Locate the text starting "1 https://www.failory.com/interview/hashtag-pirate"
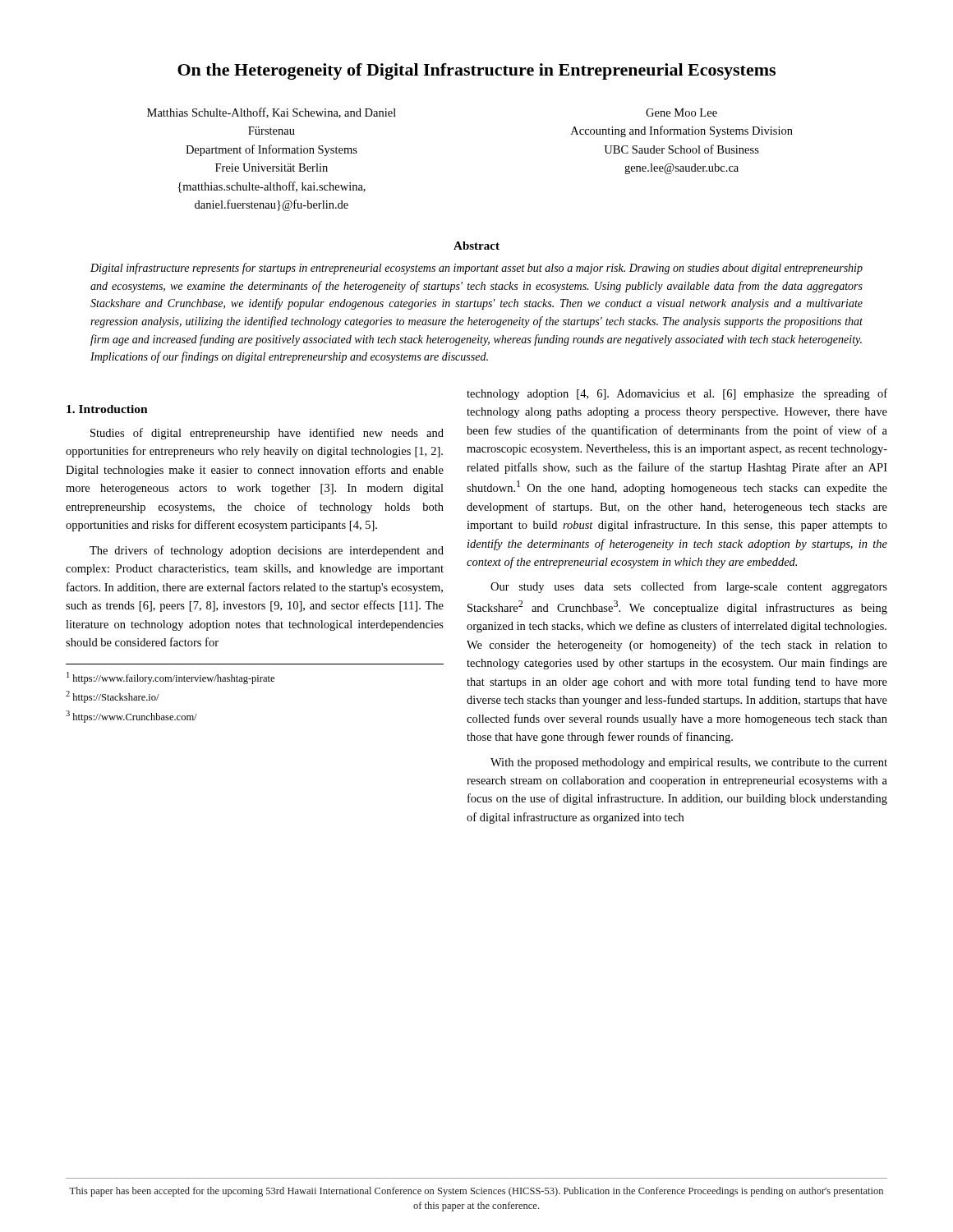 point(170,677)
